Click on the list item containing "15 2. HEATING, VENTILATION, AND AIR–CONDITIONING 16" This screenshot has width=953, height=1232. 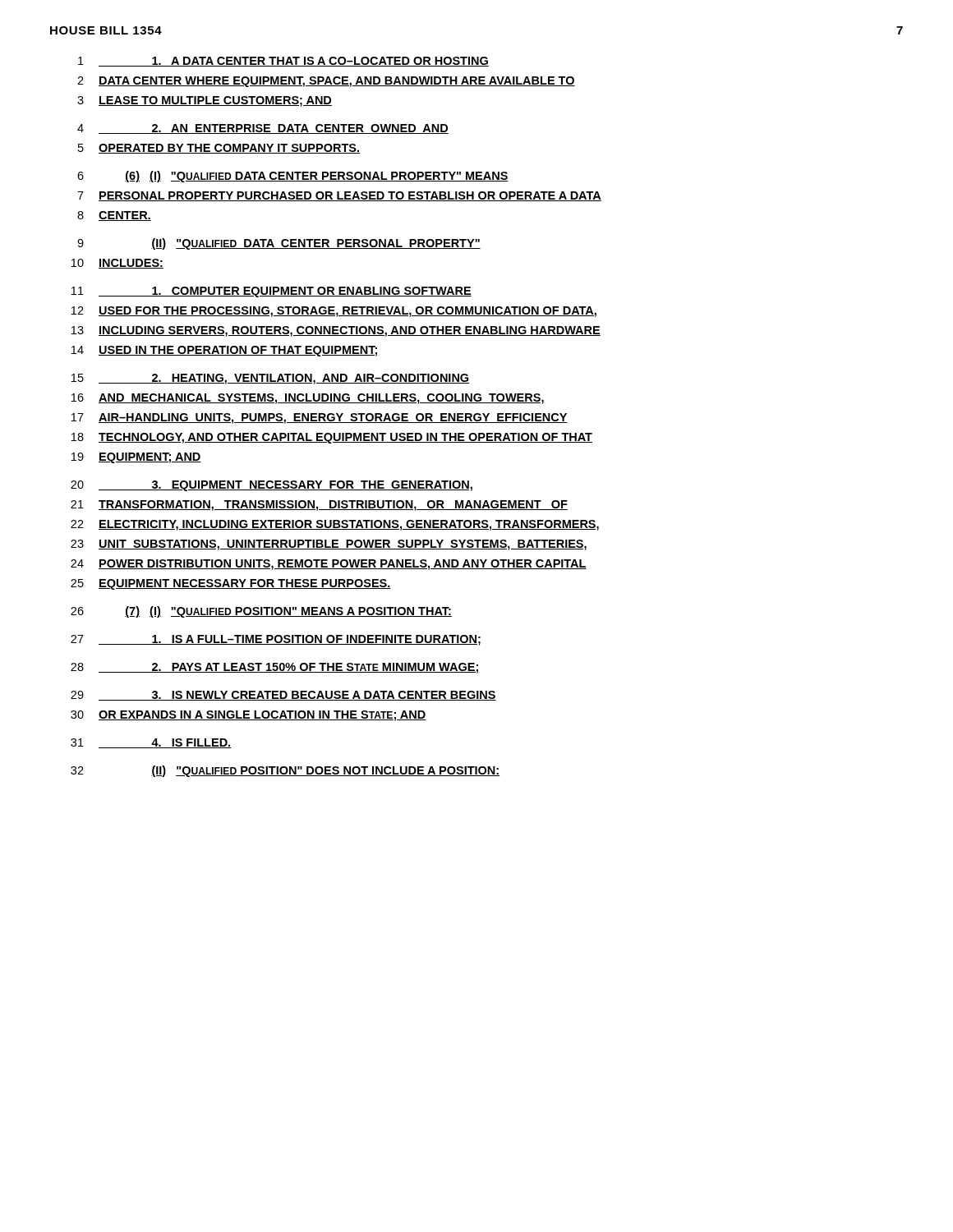click(x=476, y=418)
